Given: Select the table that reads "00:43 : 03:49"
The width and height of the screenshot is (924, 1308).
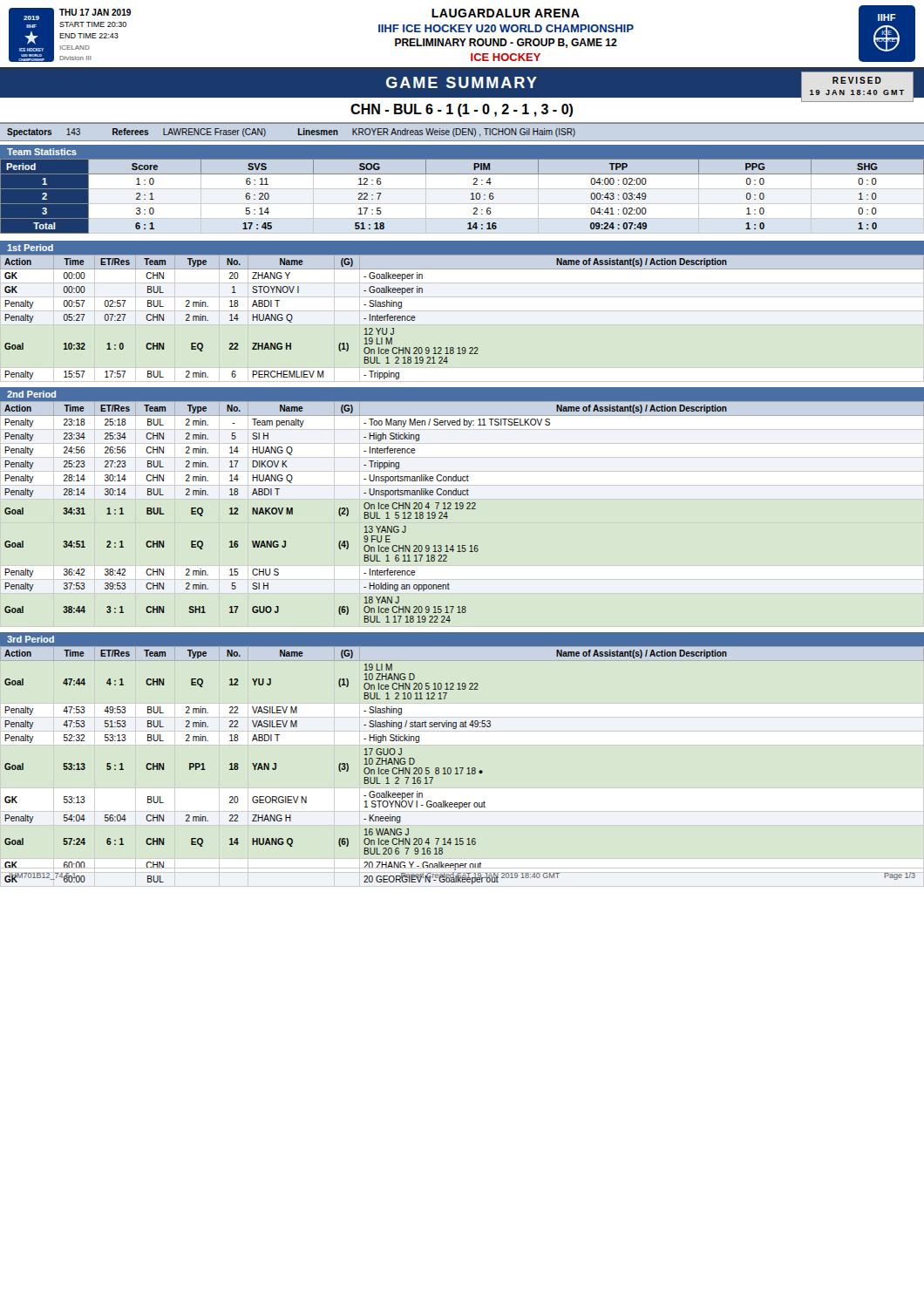Looking at the screenshot, I should pos(462,197).
